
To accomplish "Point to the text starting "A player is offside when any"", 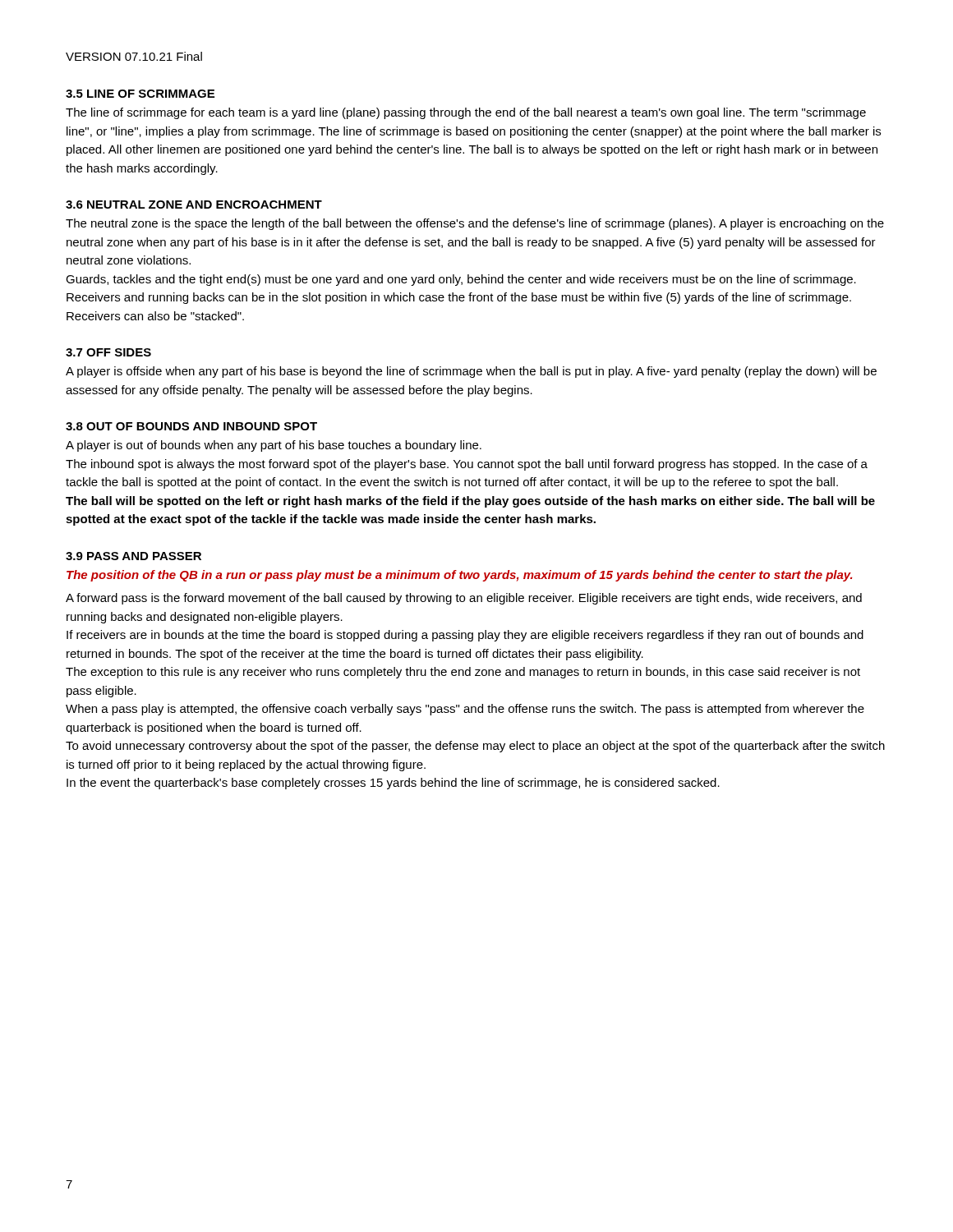I will [471, 380].
